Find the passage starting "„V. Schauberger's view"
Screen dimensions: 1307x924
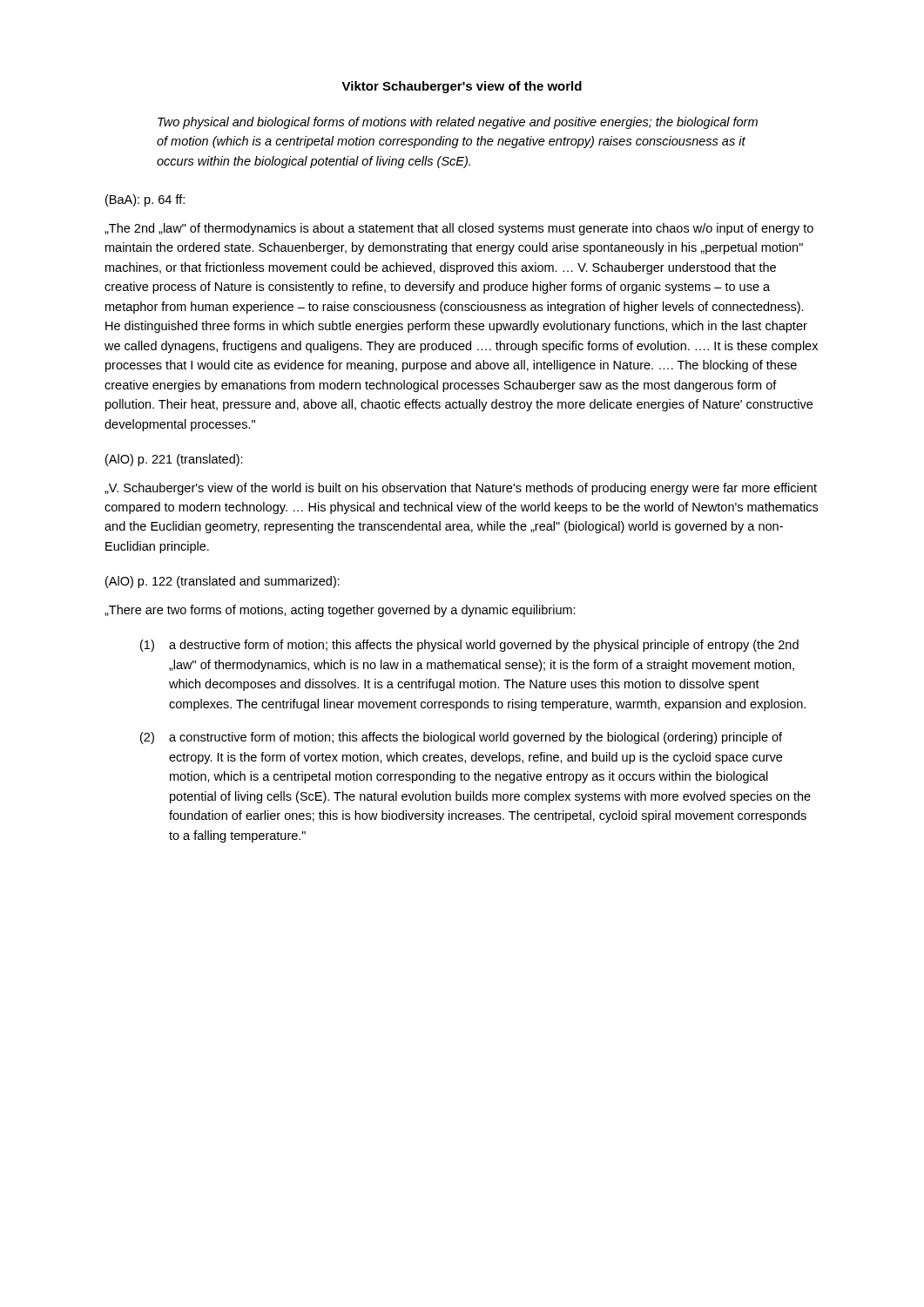(x=461, y=517)
